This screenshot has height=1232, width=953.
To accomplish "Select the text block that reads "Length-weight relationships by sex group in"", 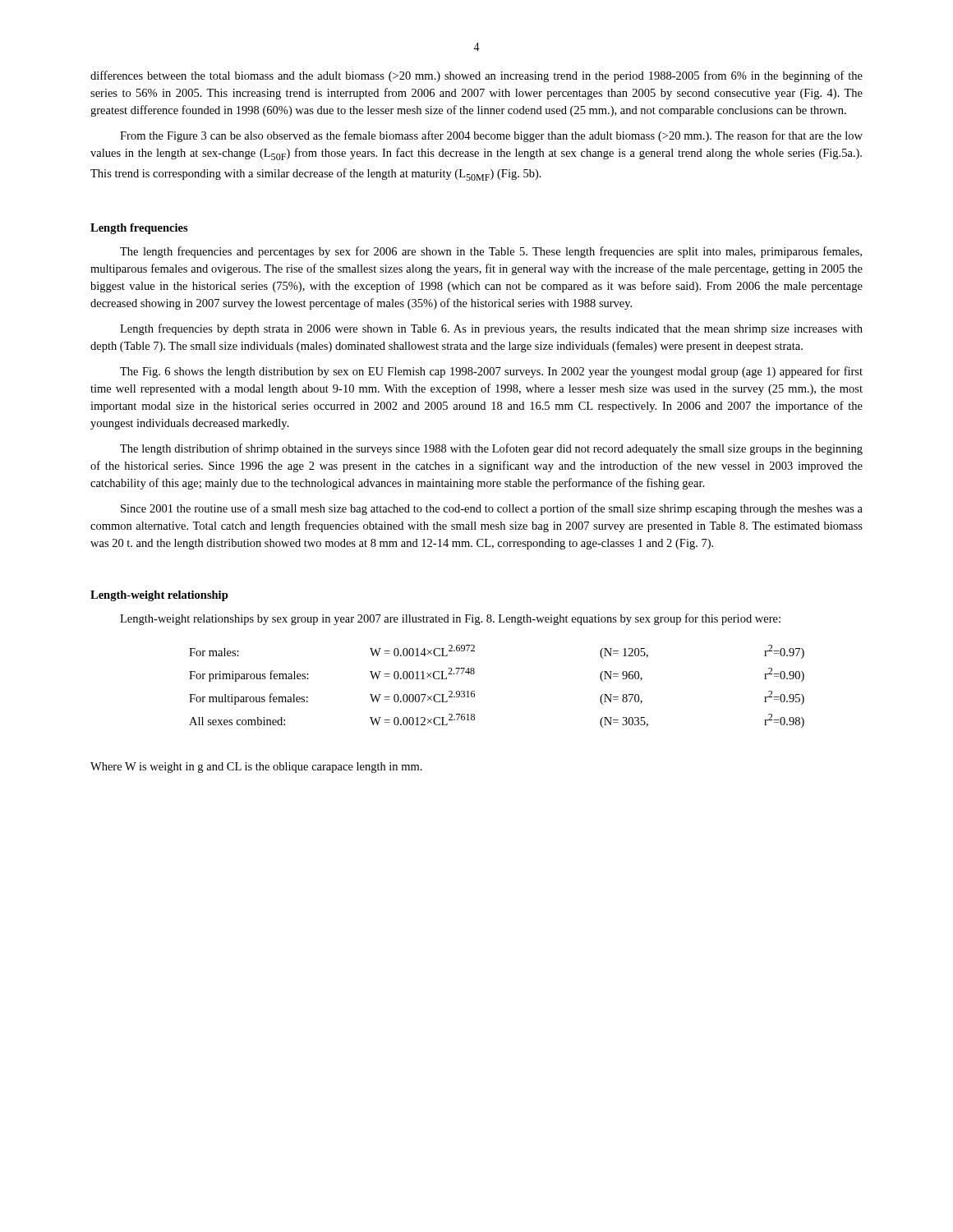I will point(476,619).
